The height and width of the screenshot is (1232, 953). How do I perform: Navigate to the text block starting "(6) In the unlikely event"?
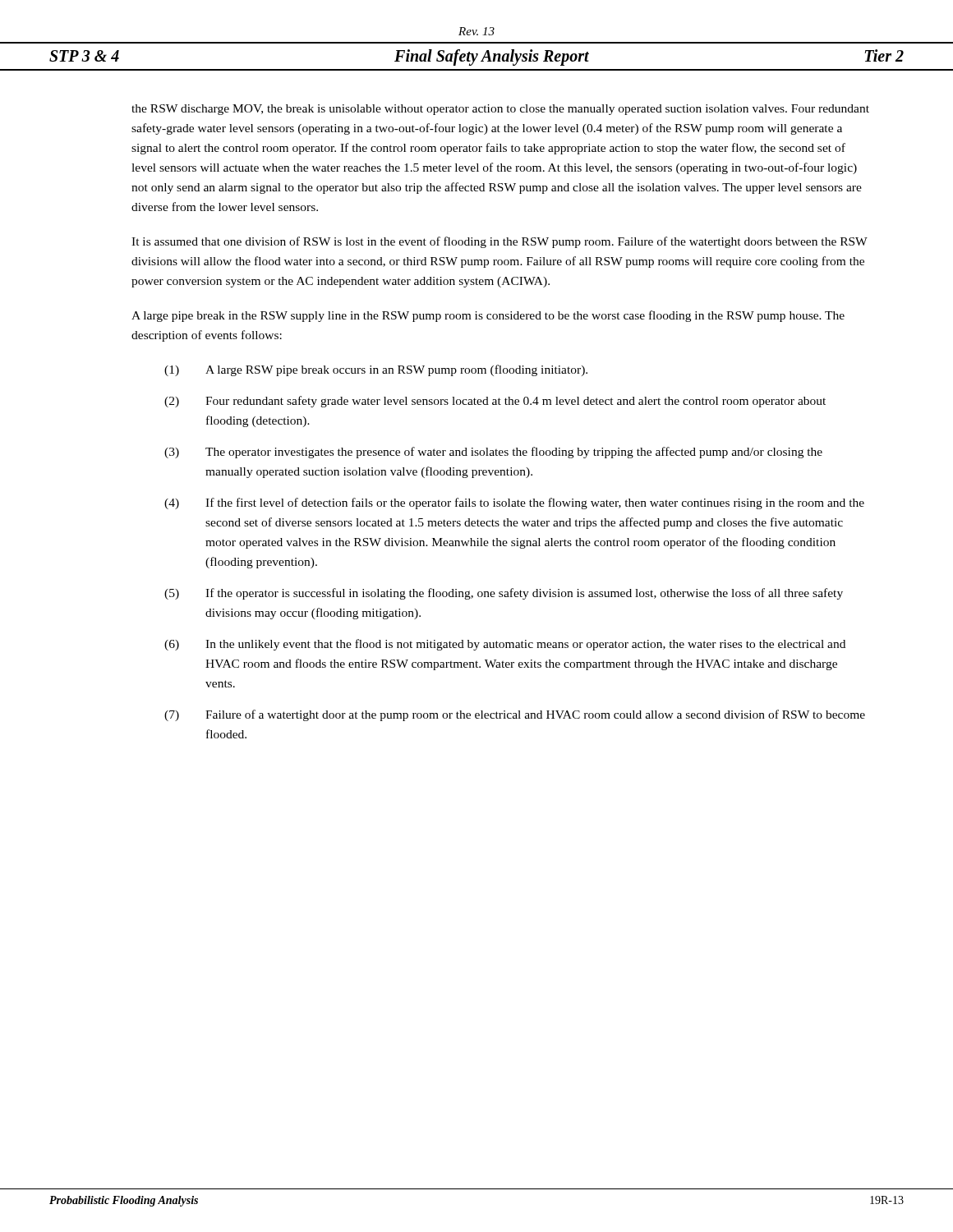pos(518,664)
